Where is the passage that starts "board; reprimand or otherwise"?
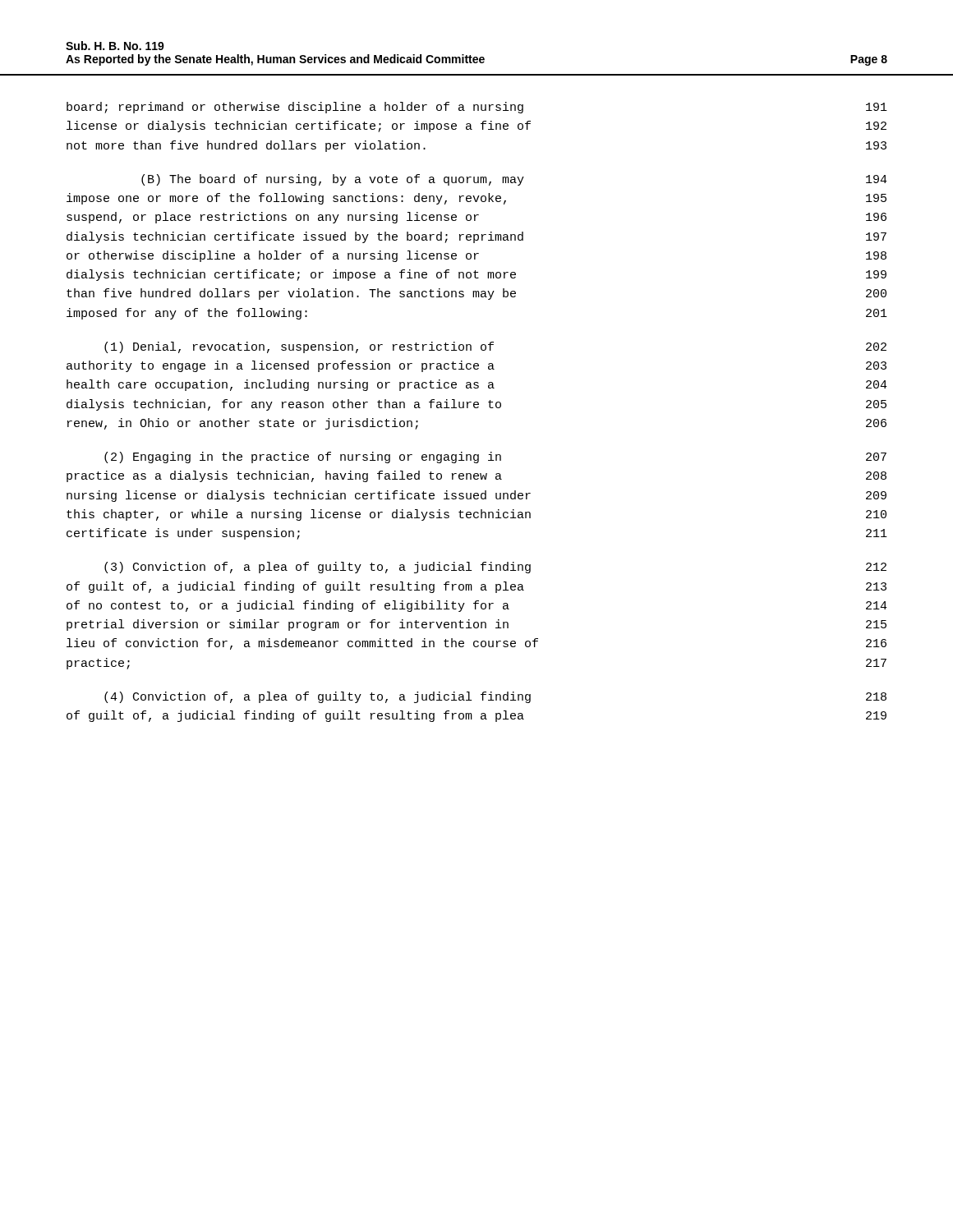Viewport: 953px width, 1232px height. pos(476,127)
